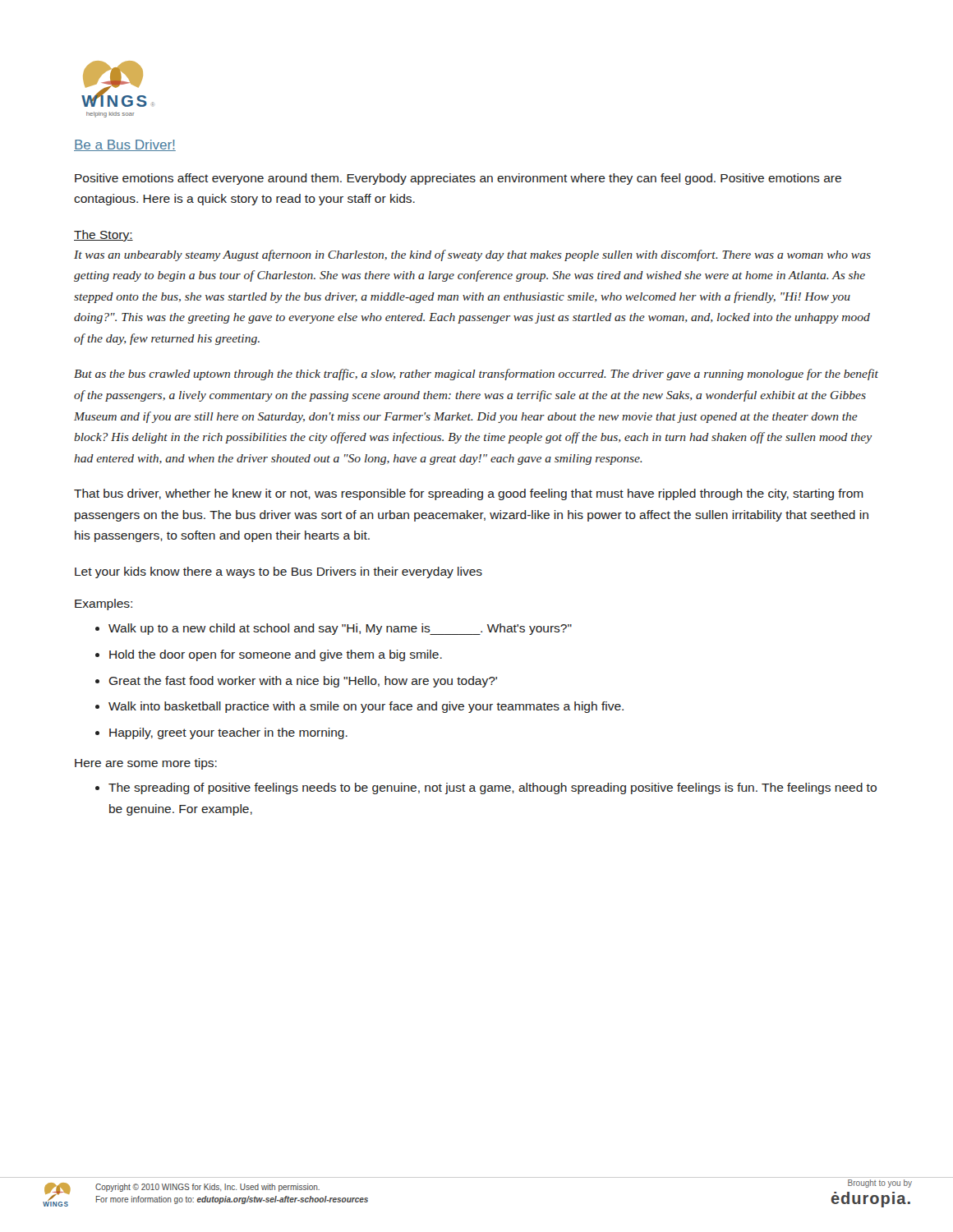Click on the list item with the text "Walk into basketball practice with a smile on"
953x1232 pixels.
(x=367, y=706)
